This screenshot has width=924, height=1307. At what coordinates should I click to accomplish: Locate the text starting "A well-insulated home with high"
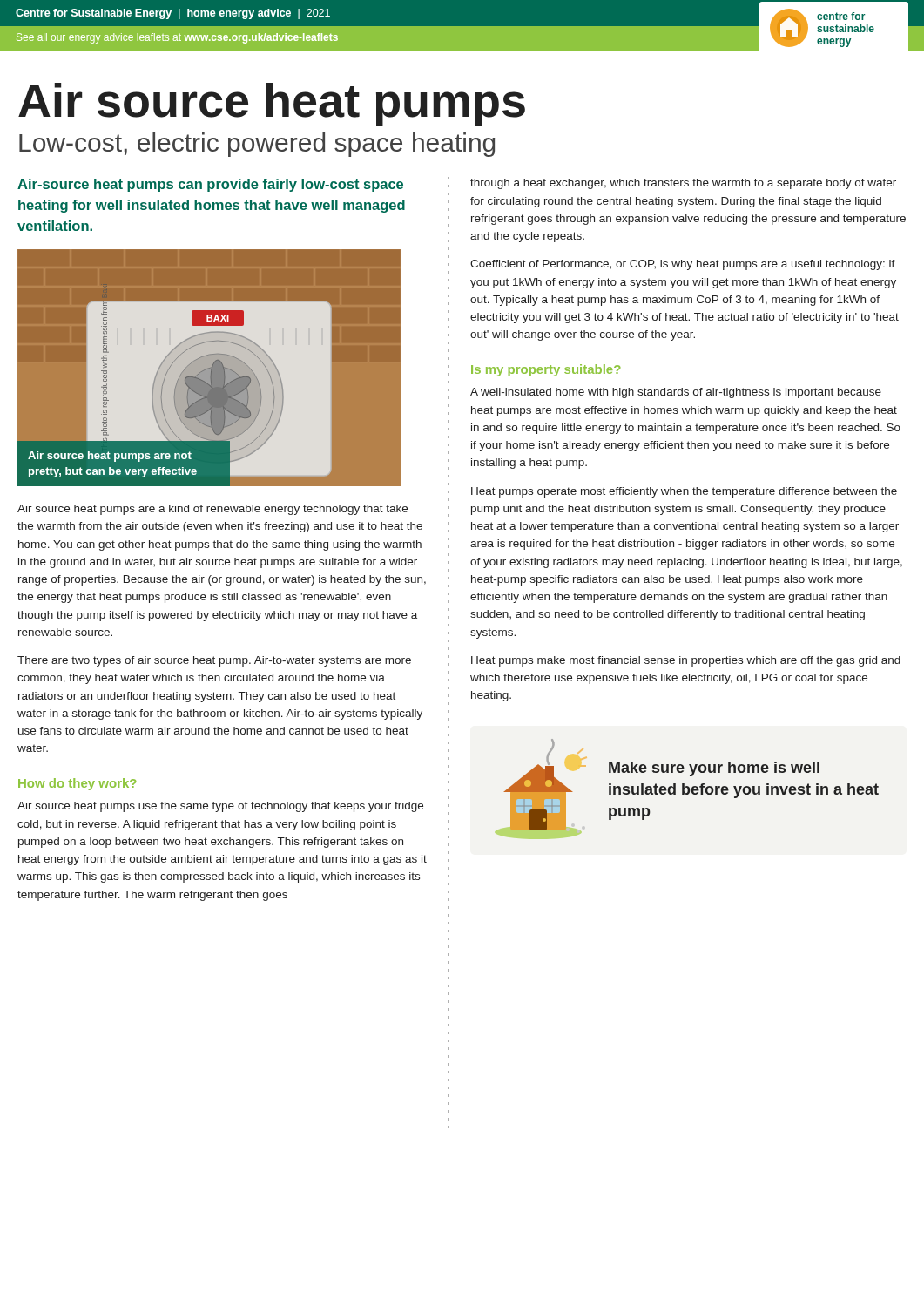(x=685, y=427)
